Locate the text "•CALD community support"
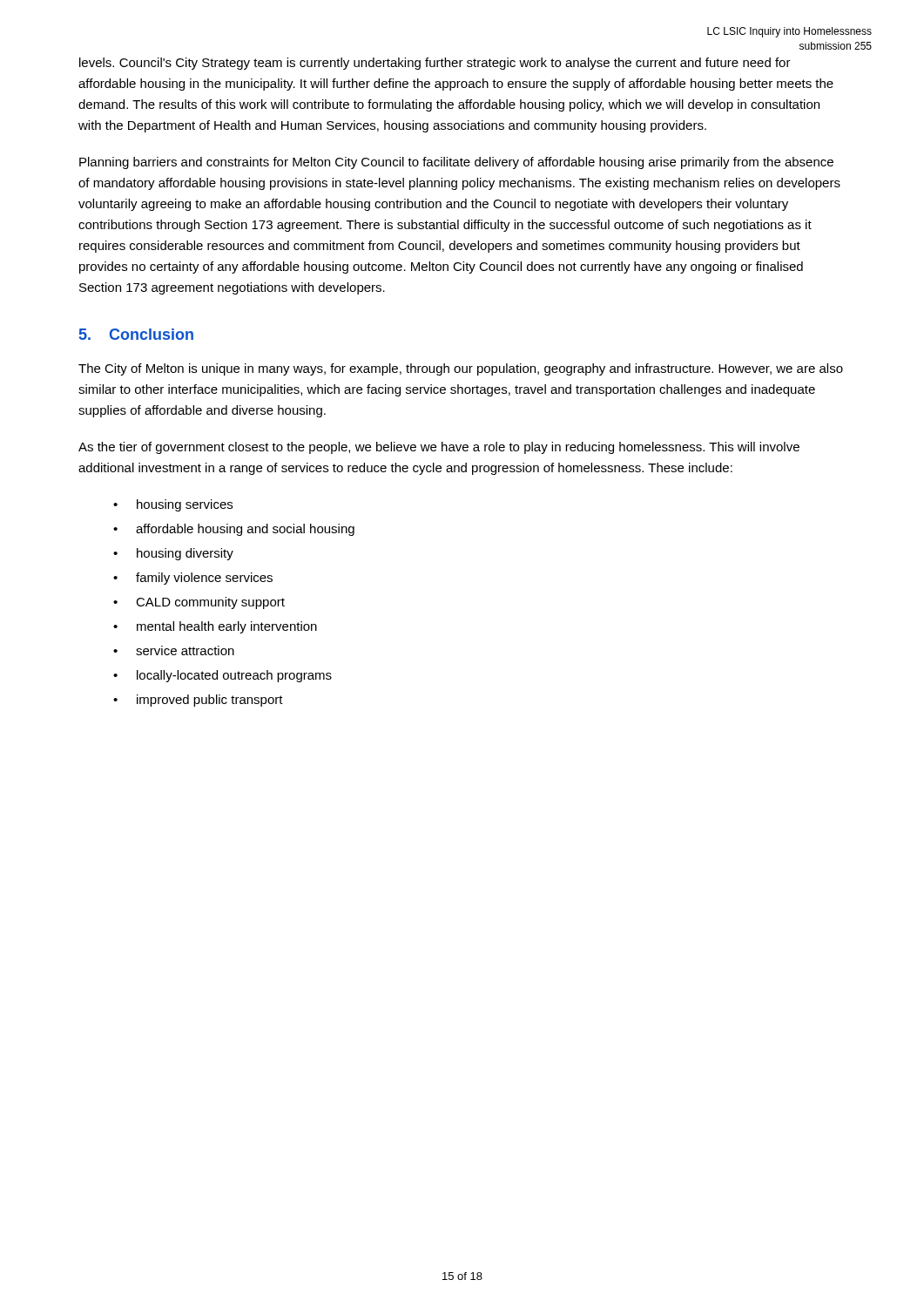 coord(199,602)
